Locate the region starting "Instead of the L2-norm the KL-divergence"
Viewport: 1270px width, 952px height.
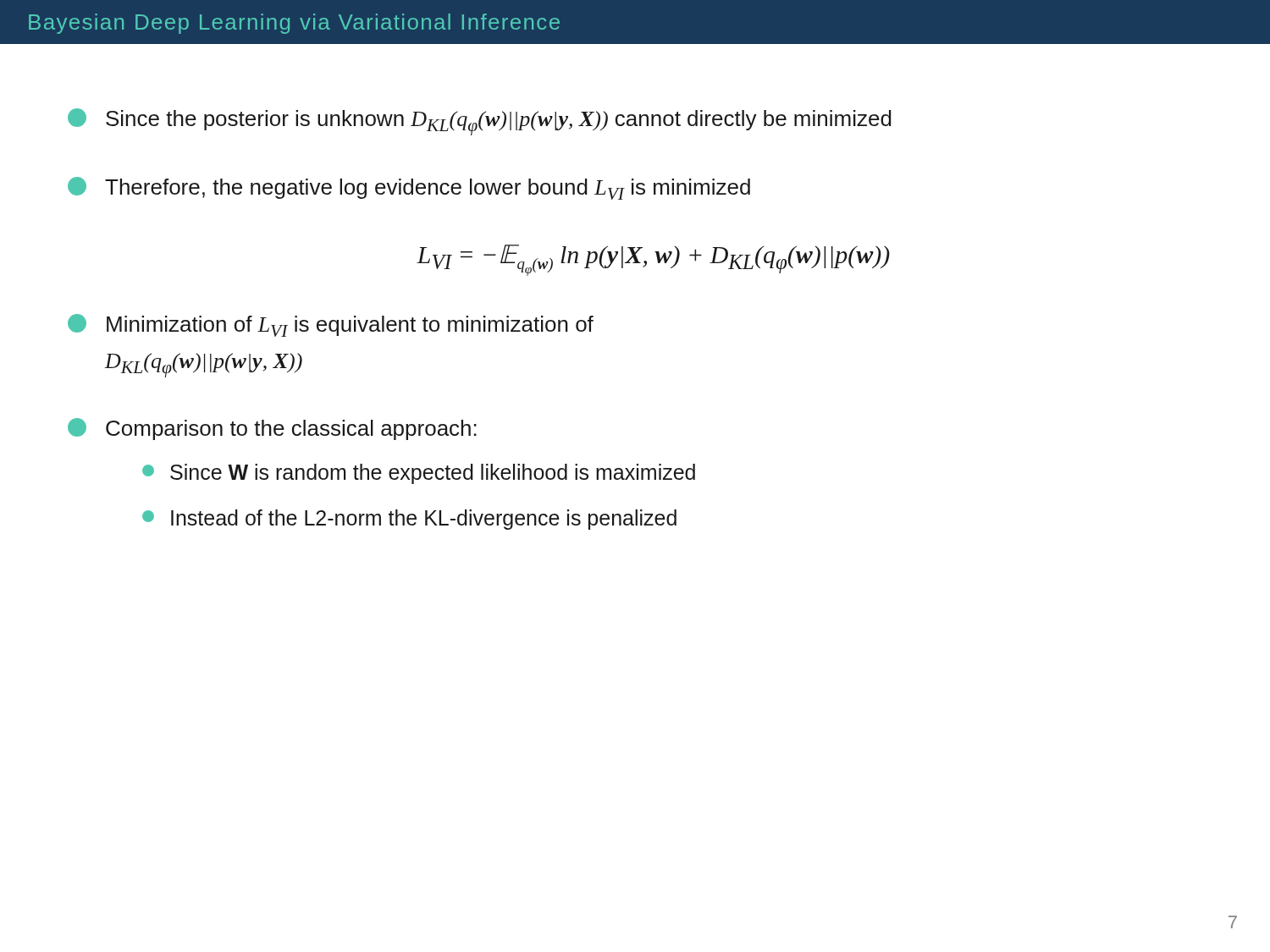tap(410, 518)
